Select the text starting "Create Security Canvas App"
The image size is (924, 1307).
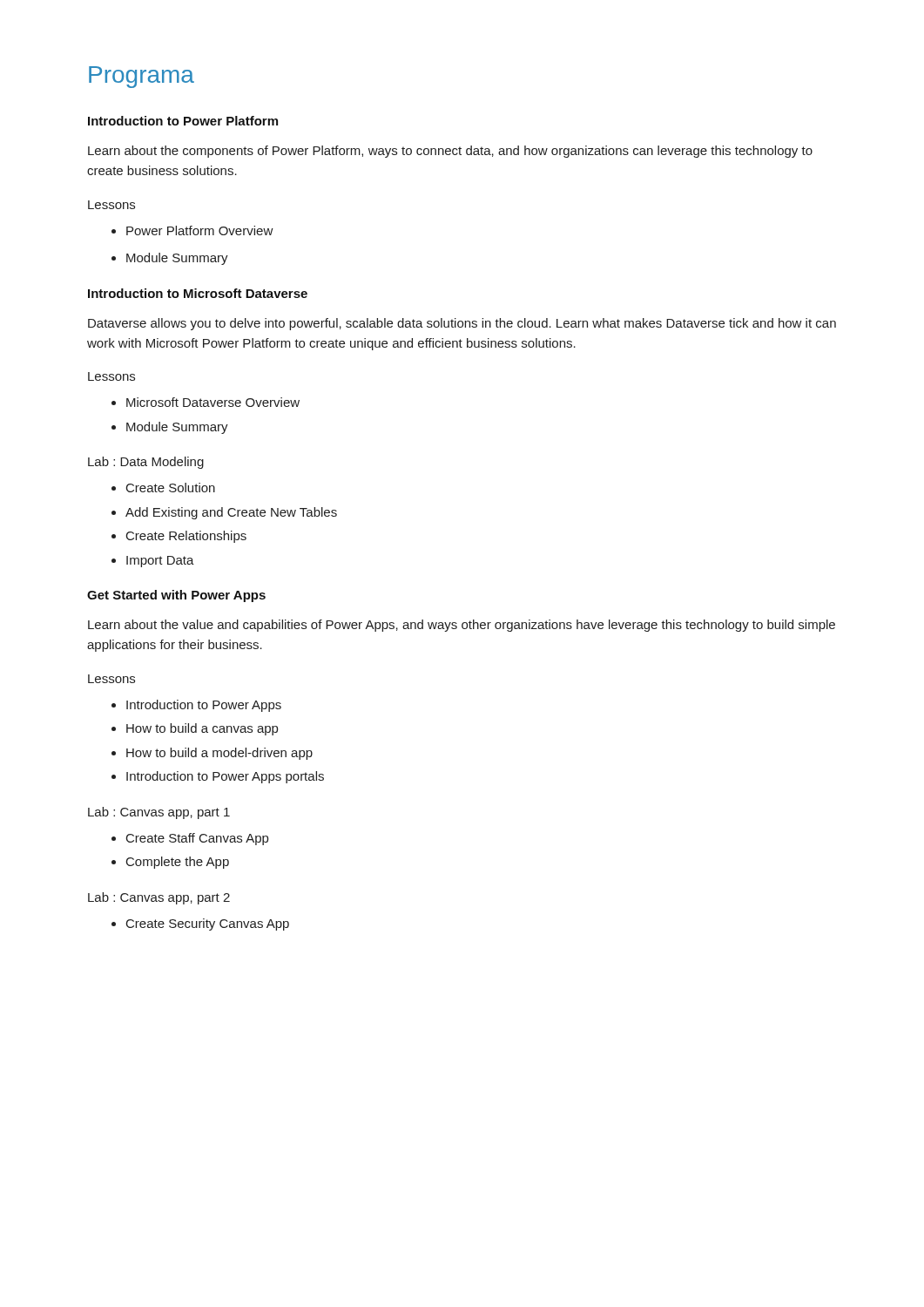point(208,924)
